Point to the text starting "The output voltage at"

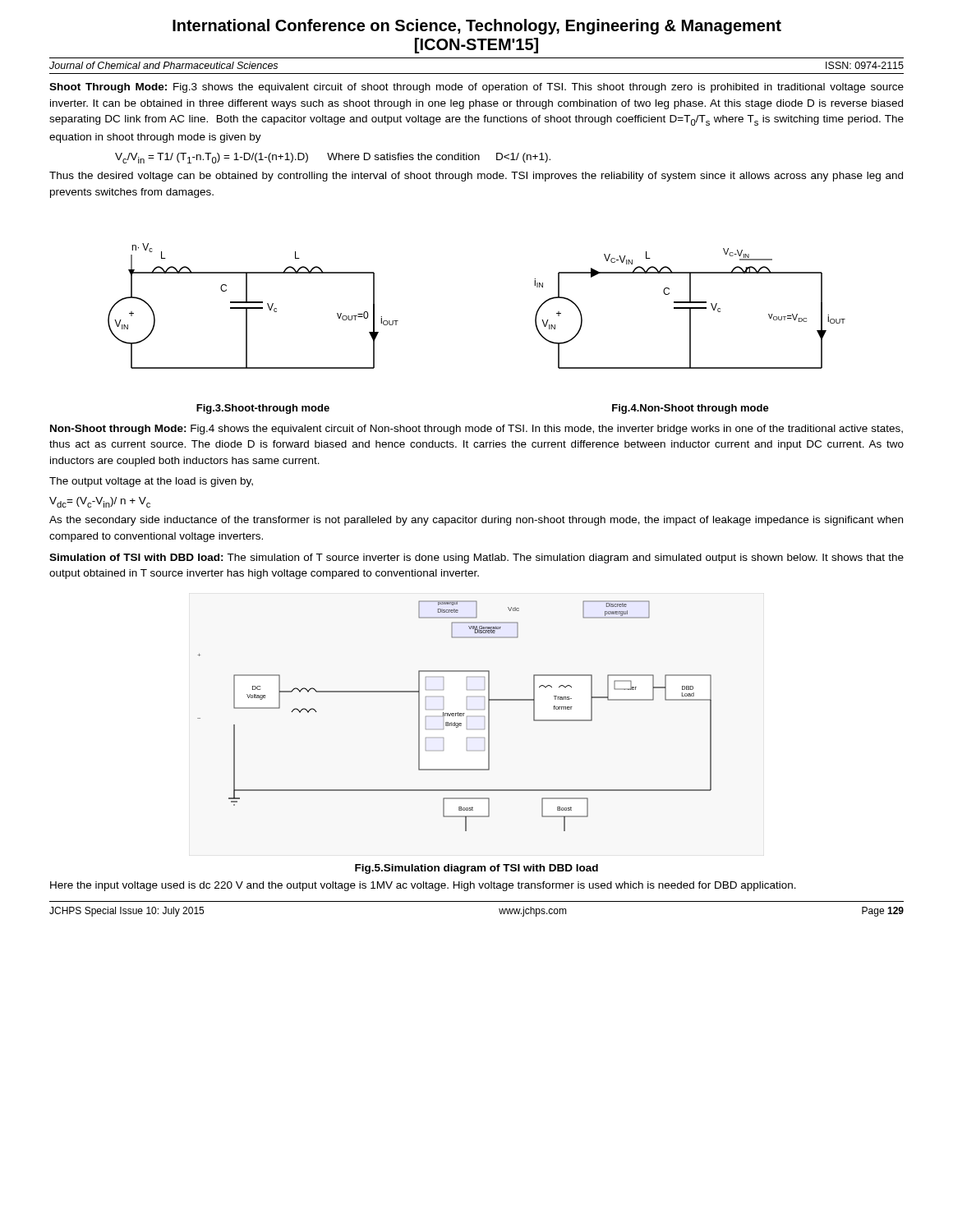click(152, 481)
